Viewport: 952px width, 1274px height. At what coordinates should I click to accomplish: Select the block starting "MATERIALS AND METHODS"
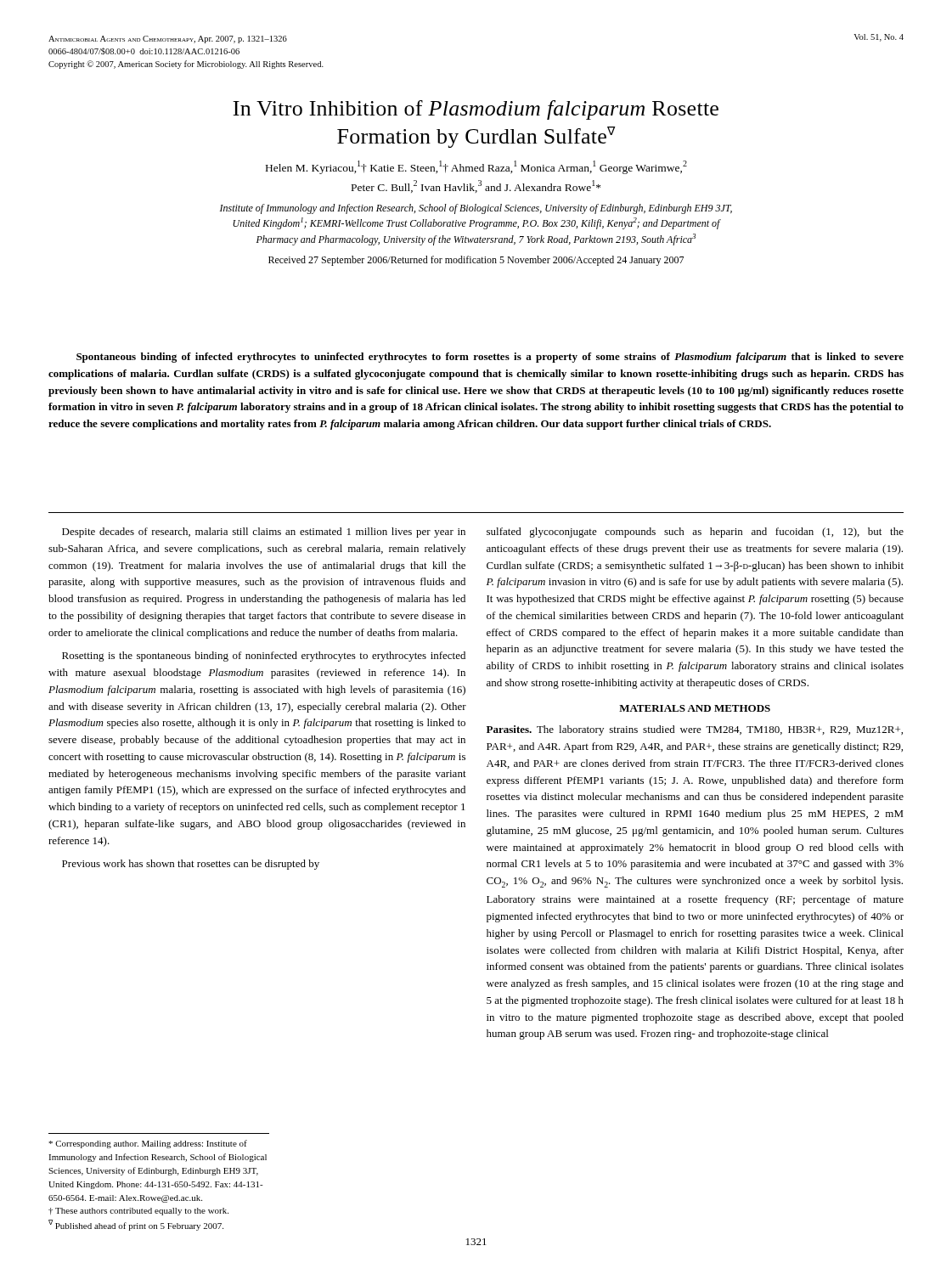click(695, 707)
